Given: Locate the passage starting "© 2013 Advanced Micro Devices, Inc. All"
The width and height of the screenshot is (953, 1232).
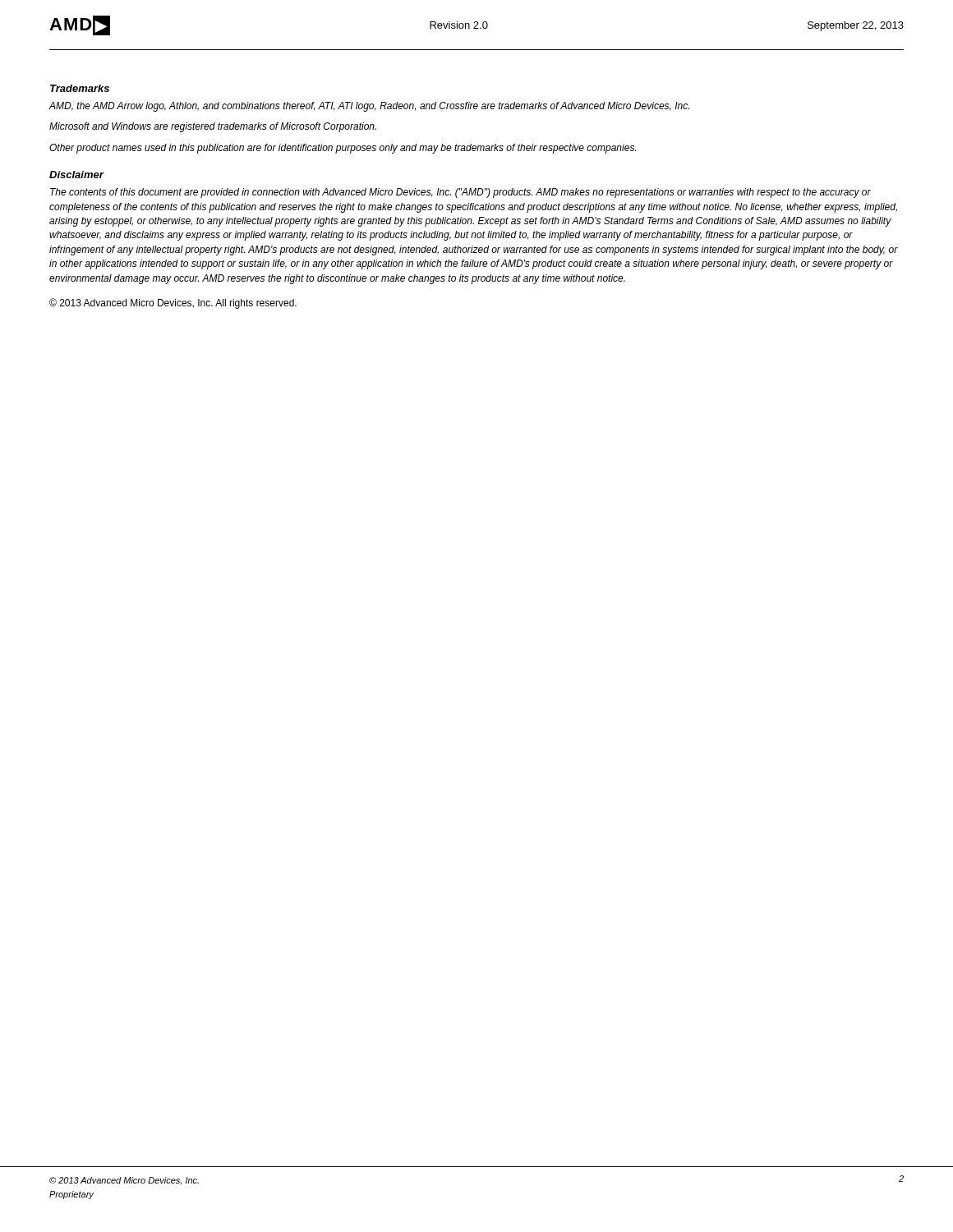Looking at the screenshot, I should tap(173, 303).
